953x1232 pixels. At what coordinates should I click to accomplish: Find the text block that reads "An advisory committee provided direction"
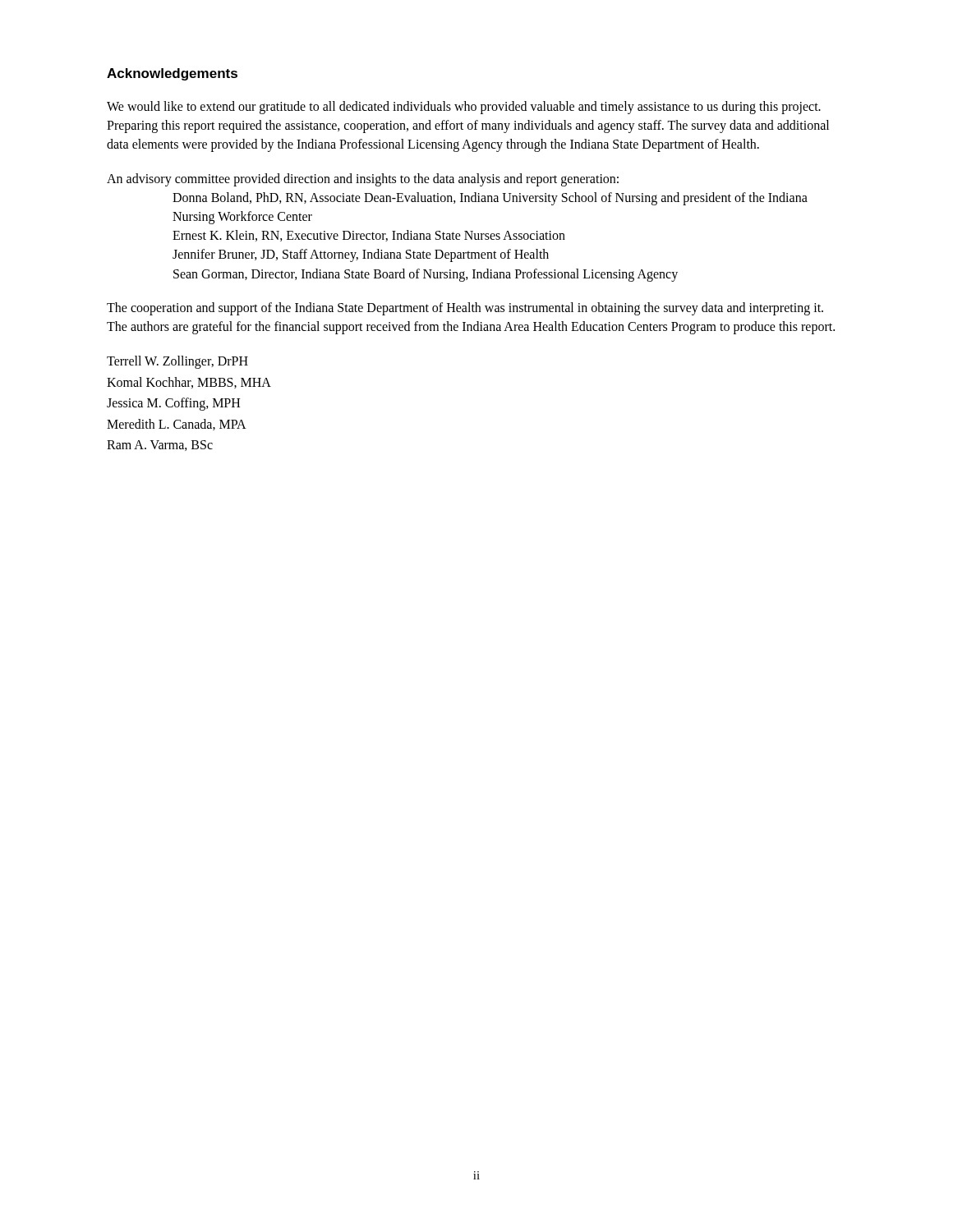pyautogui.click(x=363, y=178)
